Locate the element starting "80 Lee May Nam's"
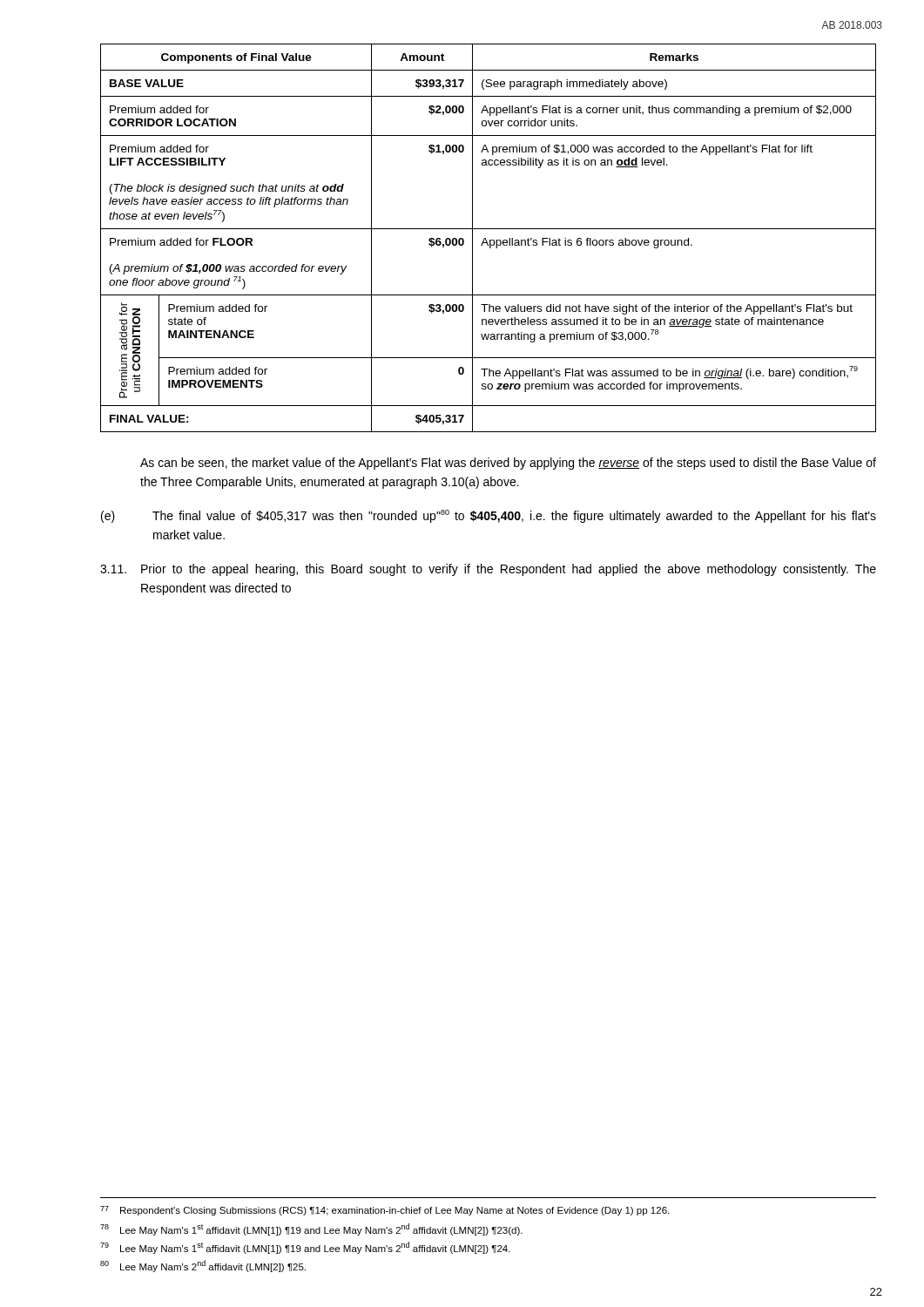The width and height of the screenshot is (924, 1307). (x=203, y=1266)
